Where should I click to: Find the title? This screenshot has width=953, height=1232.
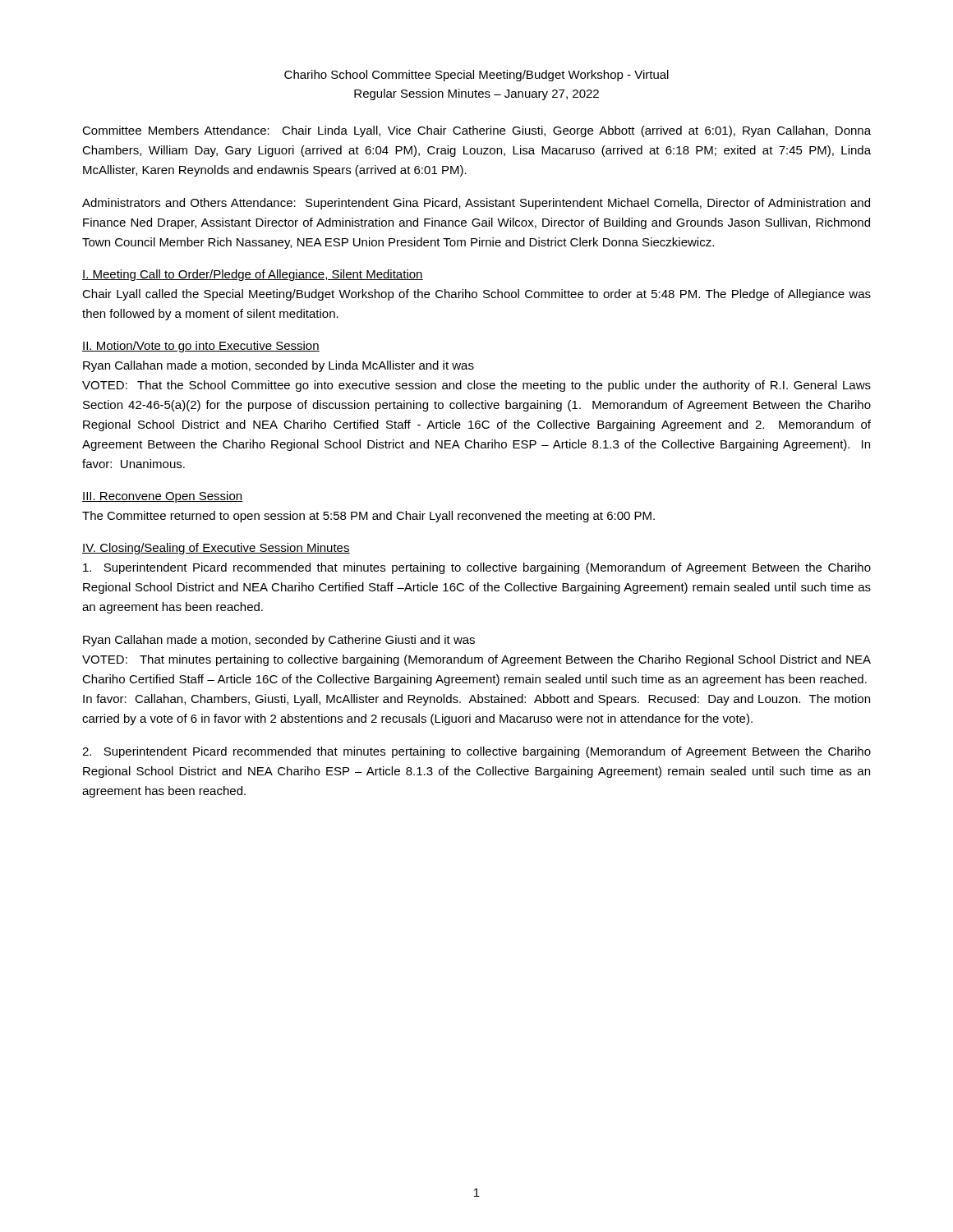coord(476,84)
